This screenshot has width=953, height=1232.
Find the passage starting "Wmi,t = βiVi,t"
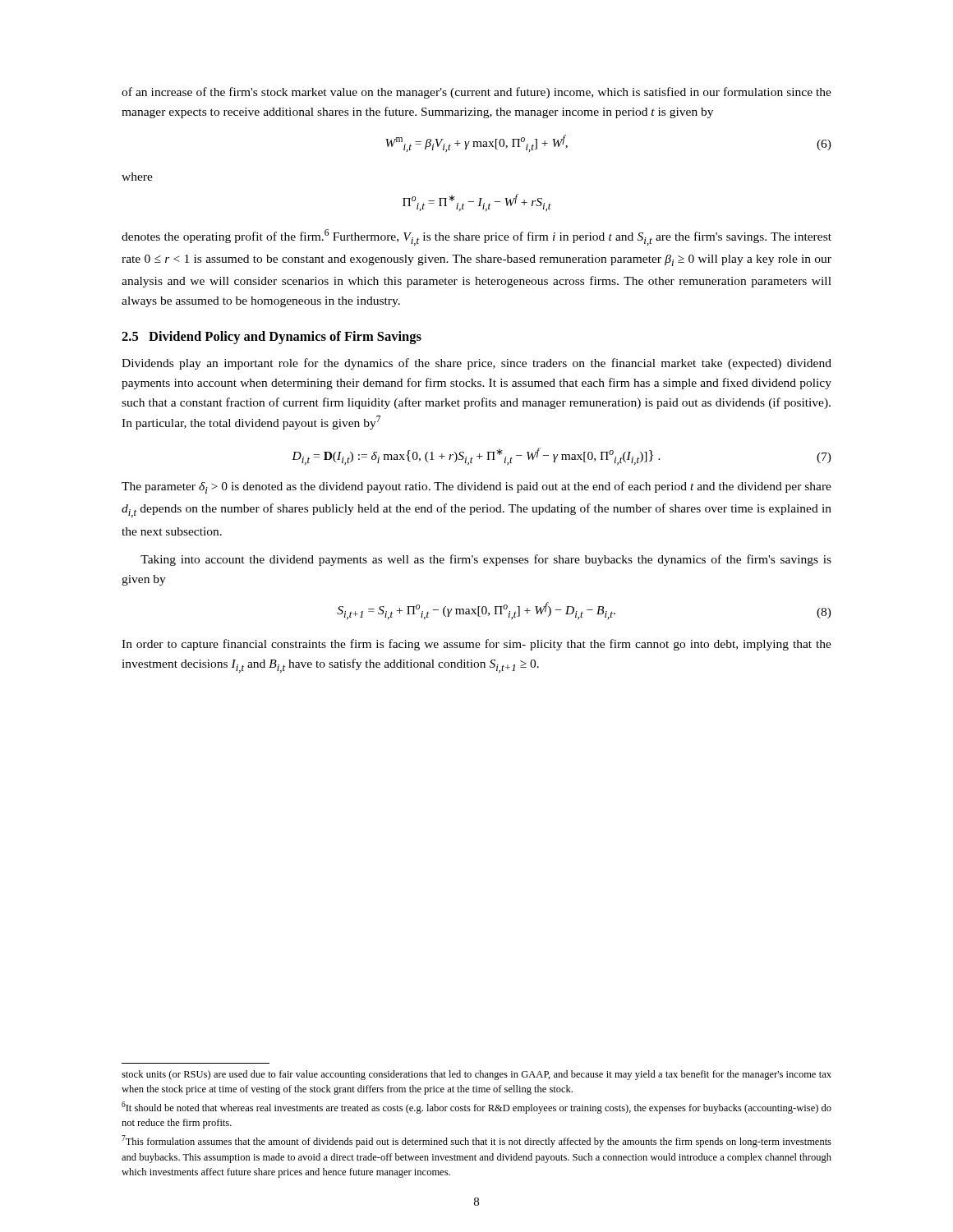point(466,143)
